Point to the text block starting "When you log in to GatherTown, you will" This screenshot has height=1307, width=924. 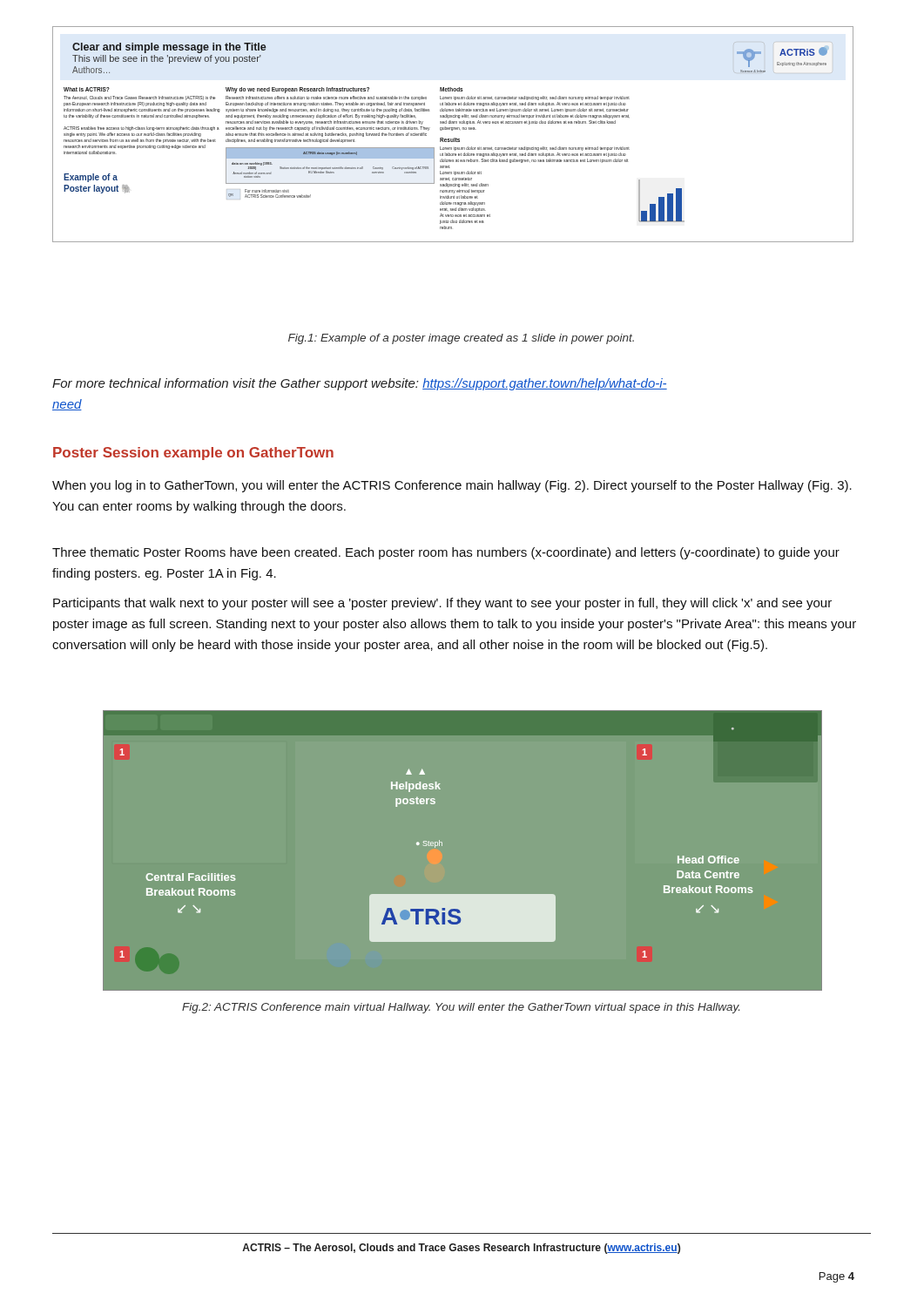452,495
